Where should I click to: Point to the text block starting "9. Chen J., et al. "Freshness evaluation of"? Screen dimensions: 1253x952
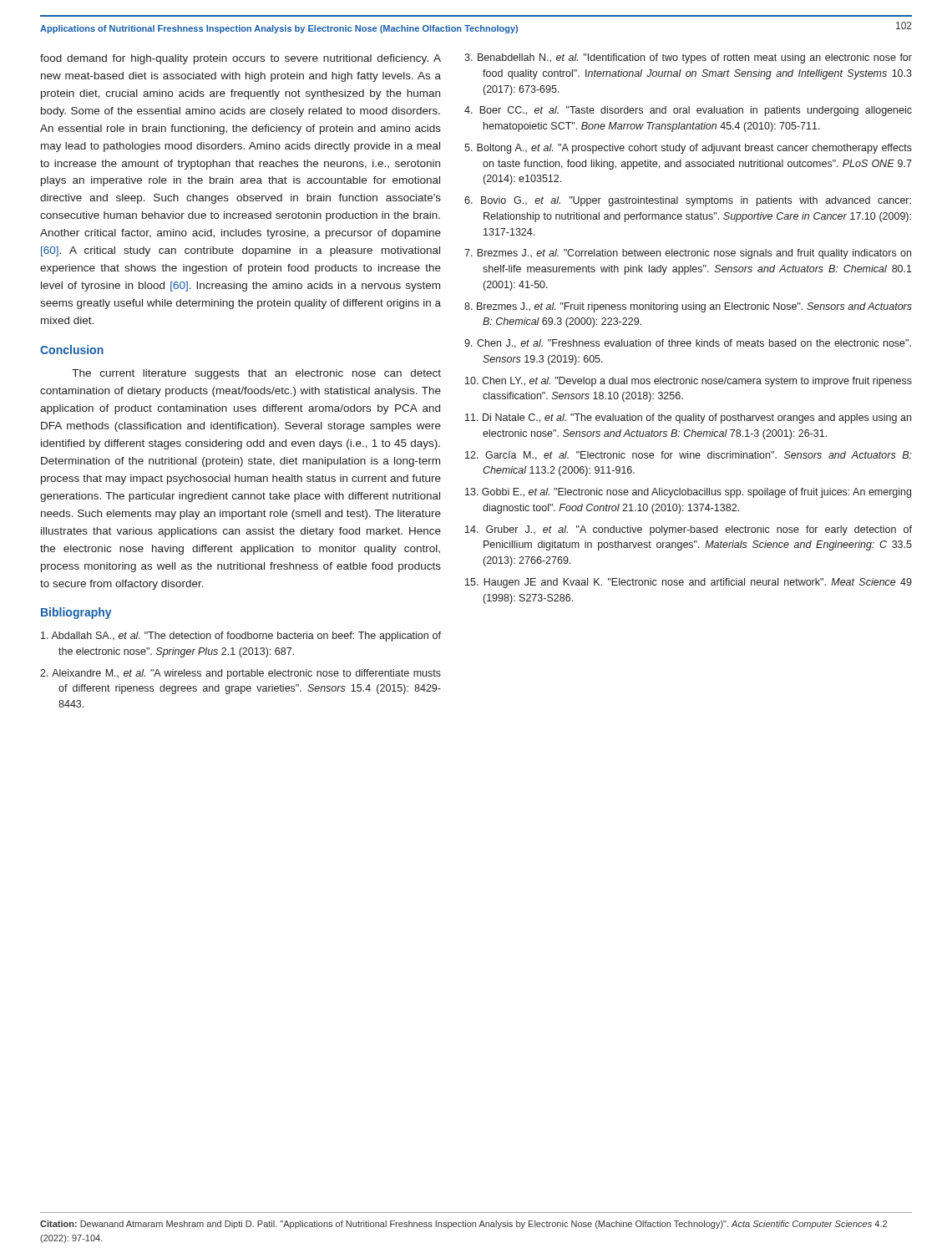(688, 351)
